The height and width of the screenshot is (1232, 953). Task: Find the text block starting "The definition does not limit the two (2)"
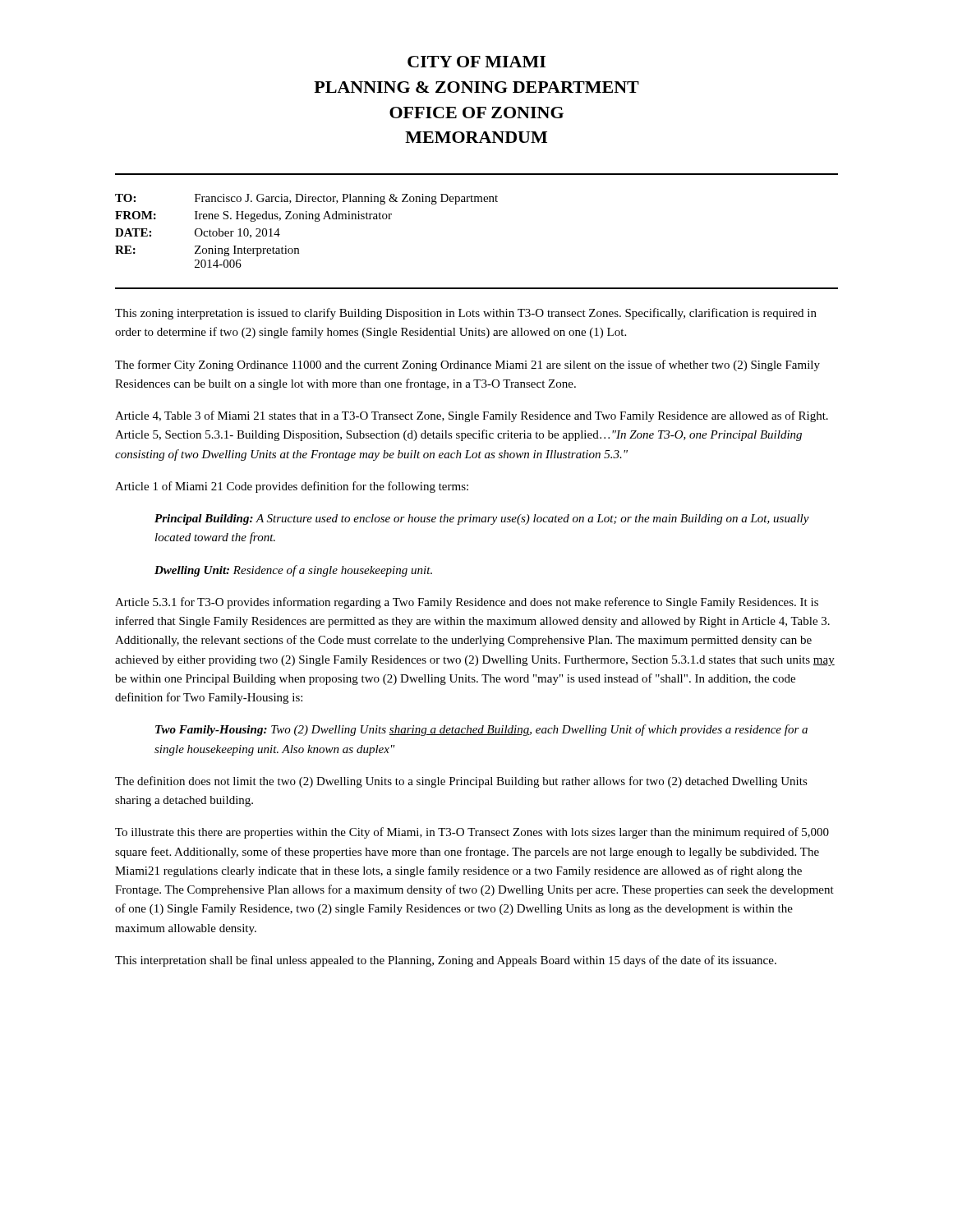[461, 791]
